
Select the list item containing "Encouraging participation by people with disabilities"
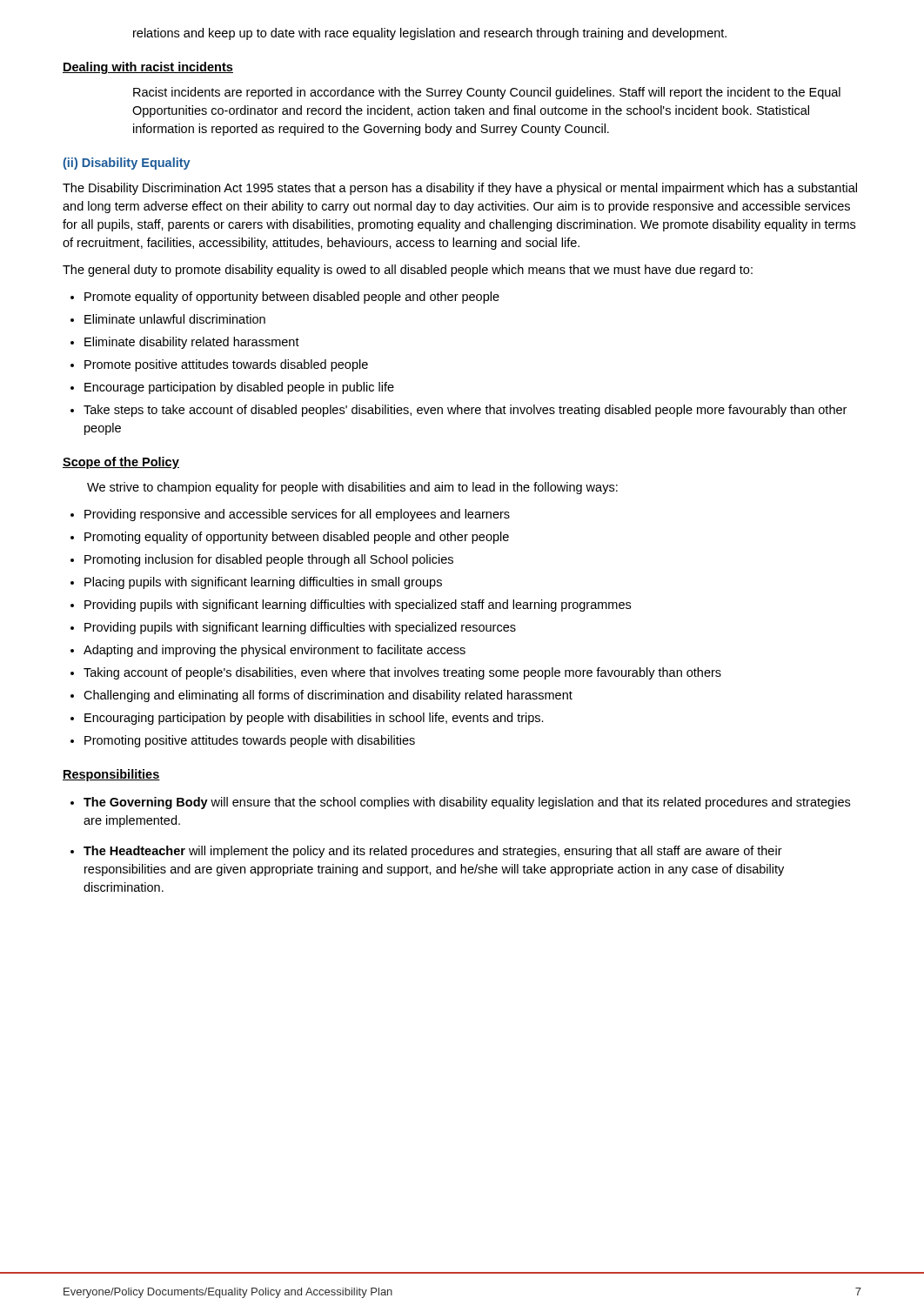[x=472, y=719]
